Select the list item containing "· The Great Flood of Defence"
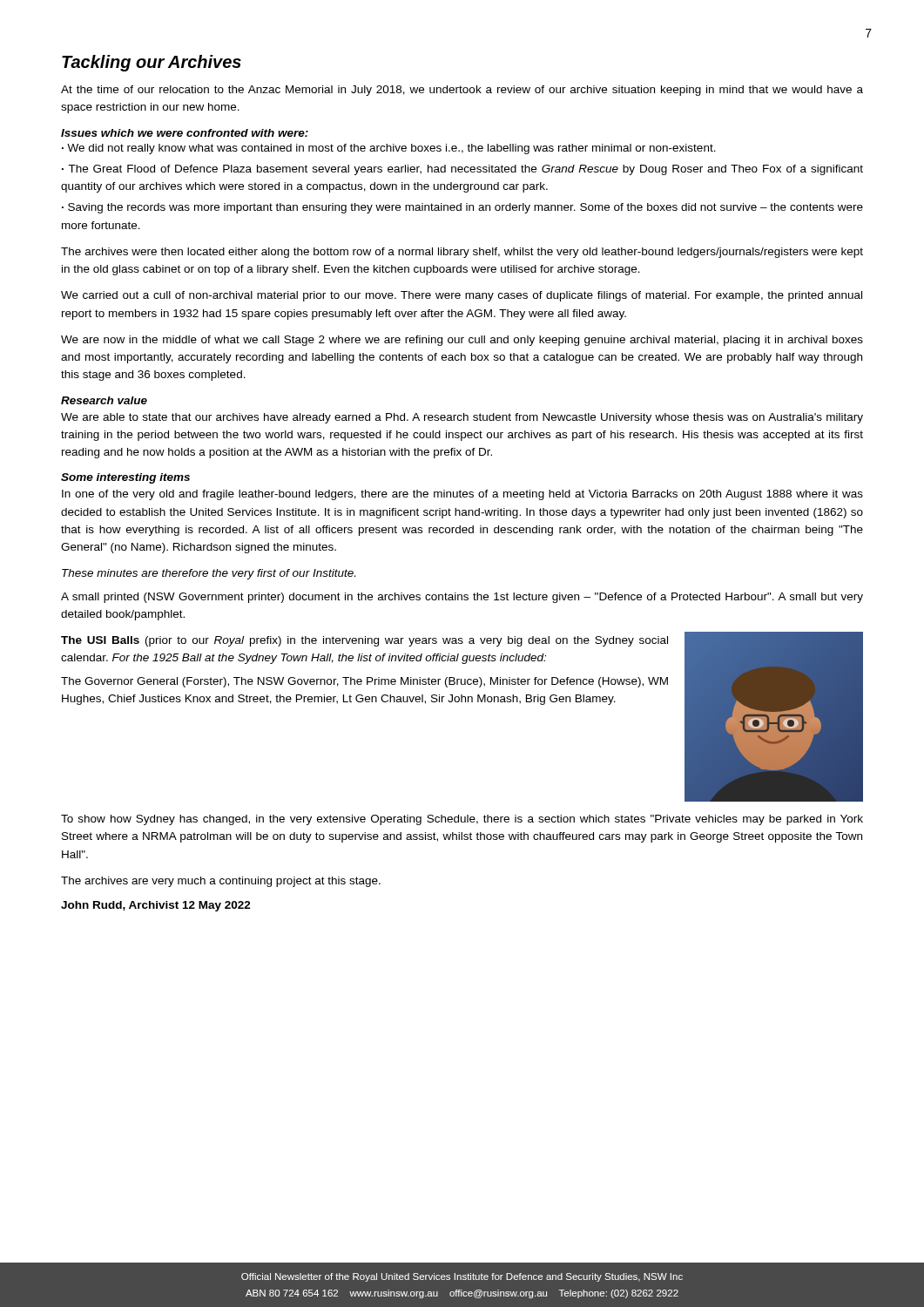 [462, 177]
